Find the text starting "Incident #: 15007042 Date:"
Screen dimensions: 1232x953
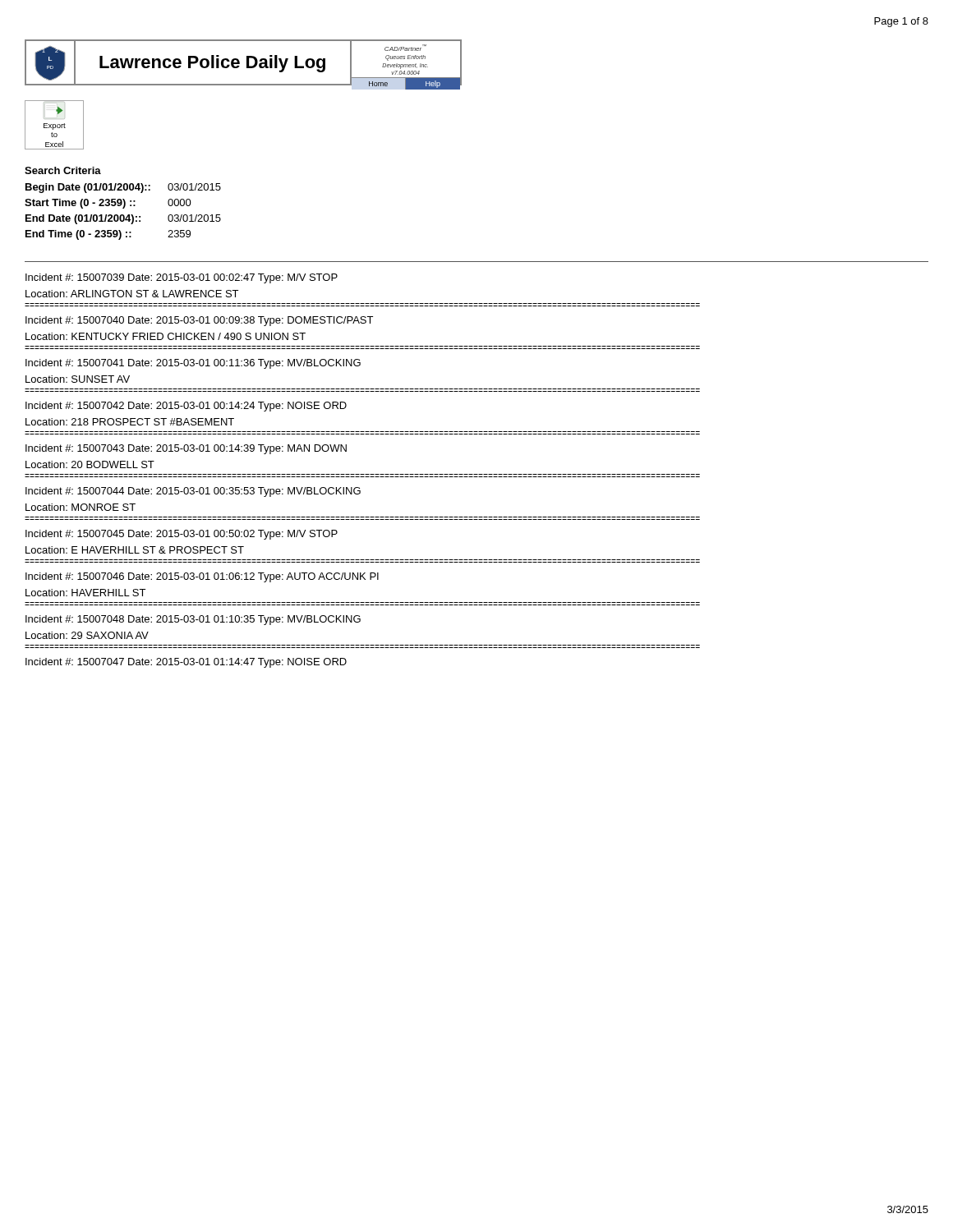point(186,413)
